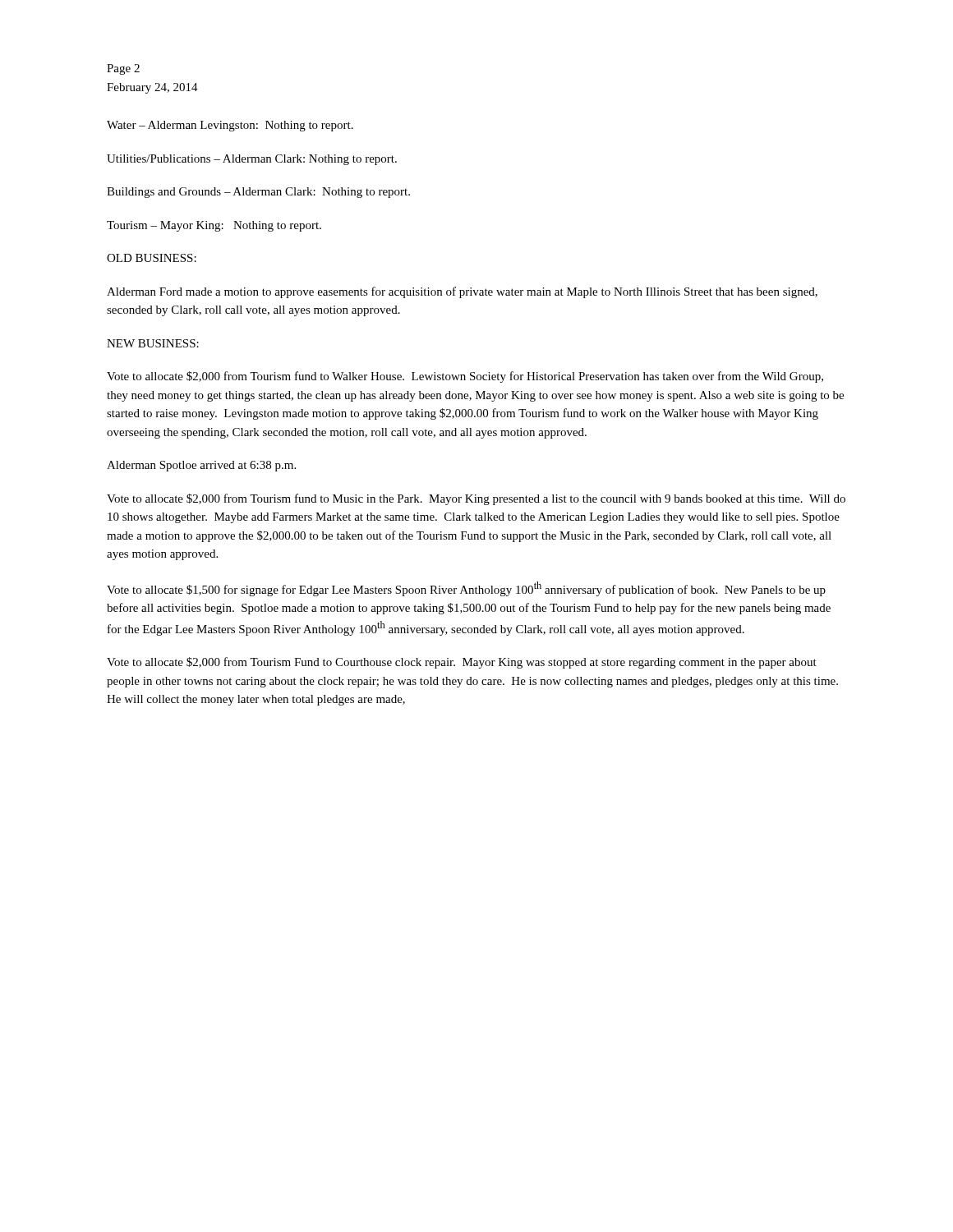The height and width of the screenshot is (1232, 953).
Task: Click the passage that begins "Alderman Ford made a motion to approve easements"
Action: tap(462, 300)
